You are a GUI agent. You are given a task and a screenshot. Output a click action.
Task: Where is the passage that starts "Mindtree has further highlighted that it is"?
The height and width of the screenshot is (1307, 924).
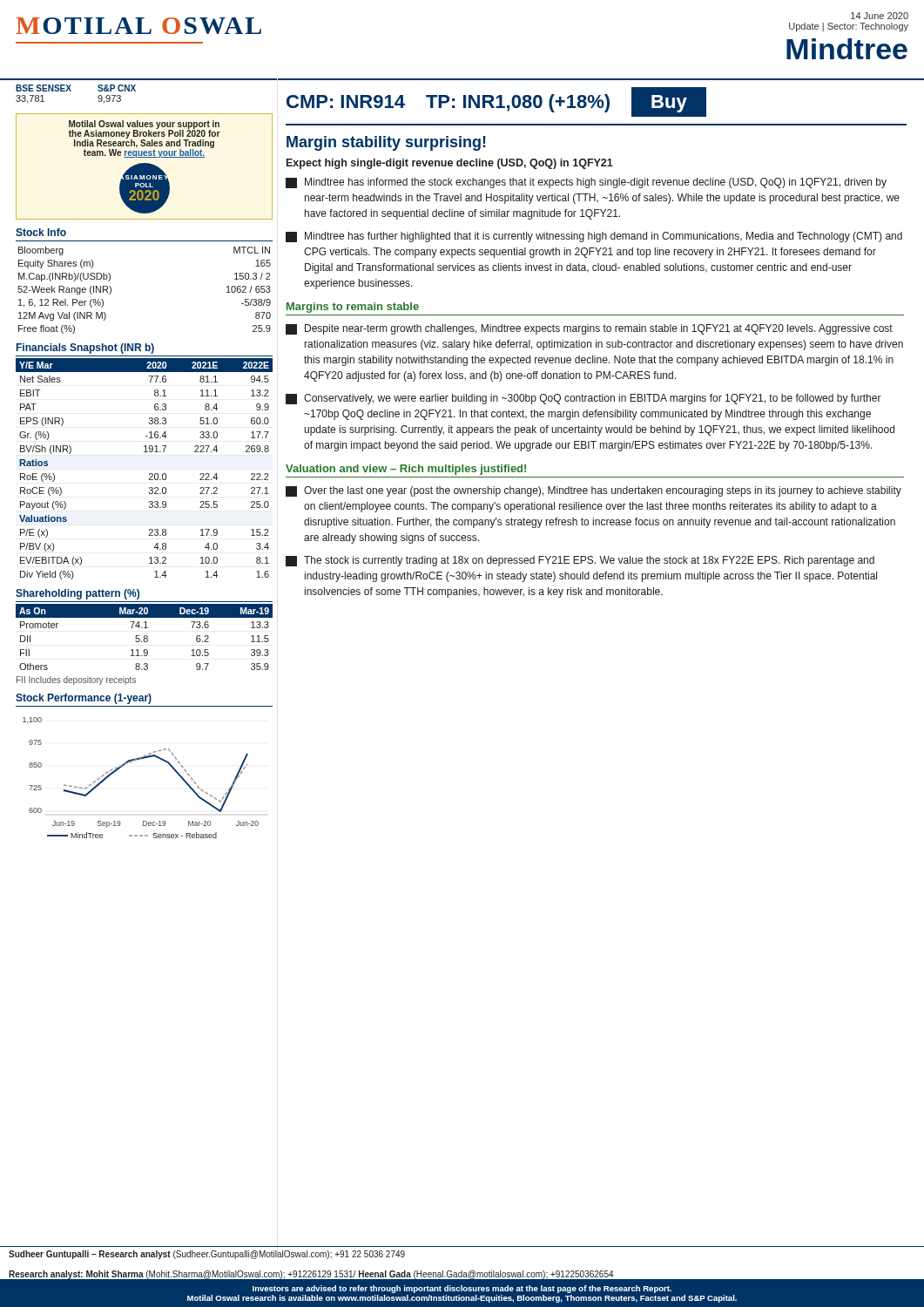[595, 260]
